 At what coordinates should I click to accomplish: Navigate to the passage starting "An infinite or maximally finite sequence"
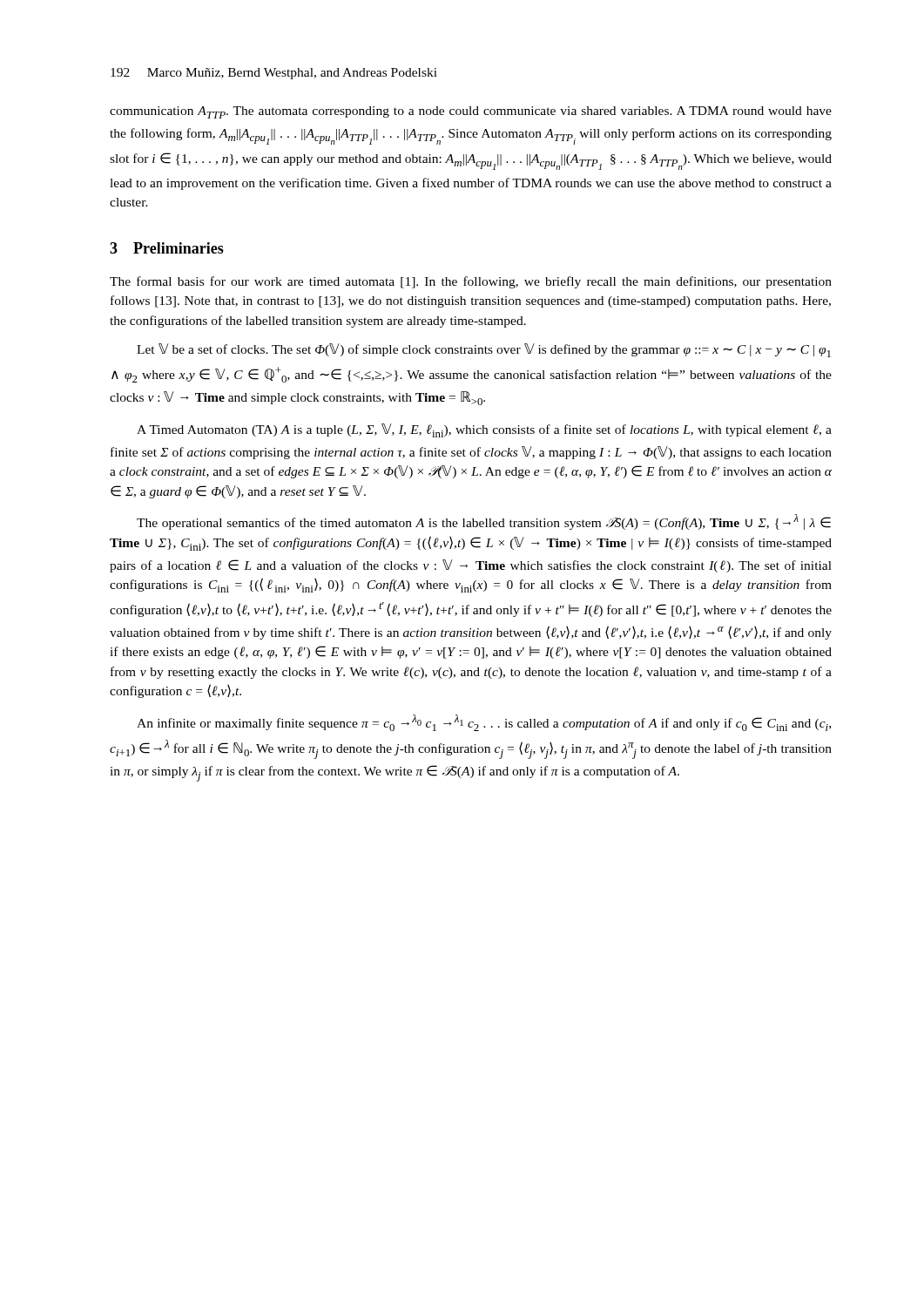(x=471, y=747)
